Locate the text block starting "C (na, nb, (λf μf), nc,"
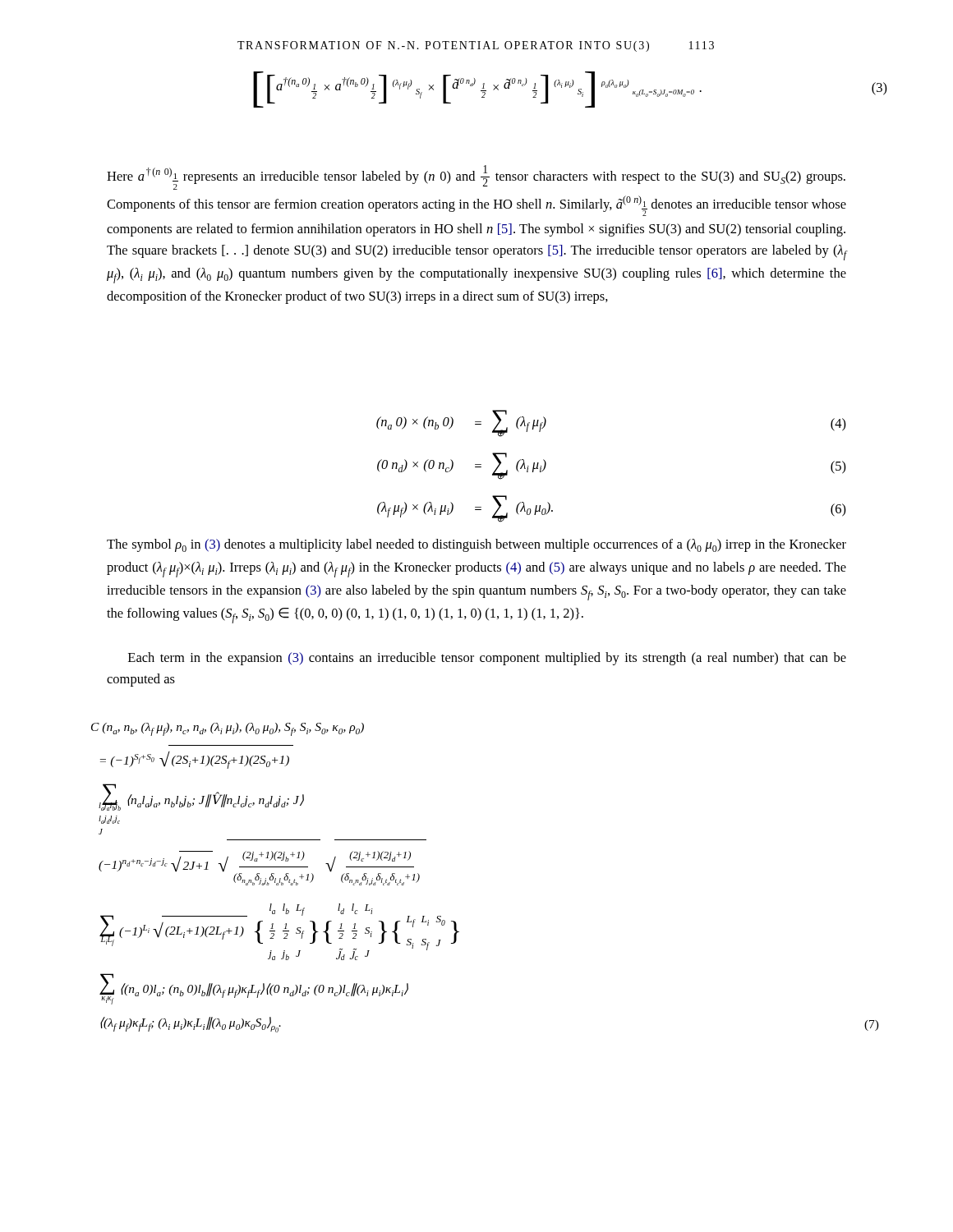Image resolution: width=953 pixels, height=1232 pixels. 228,729
